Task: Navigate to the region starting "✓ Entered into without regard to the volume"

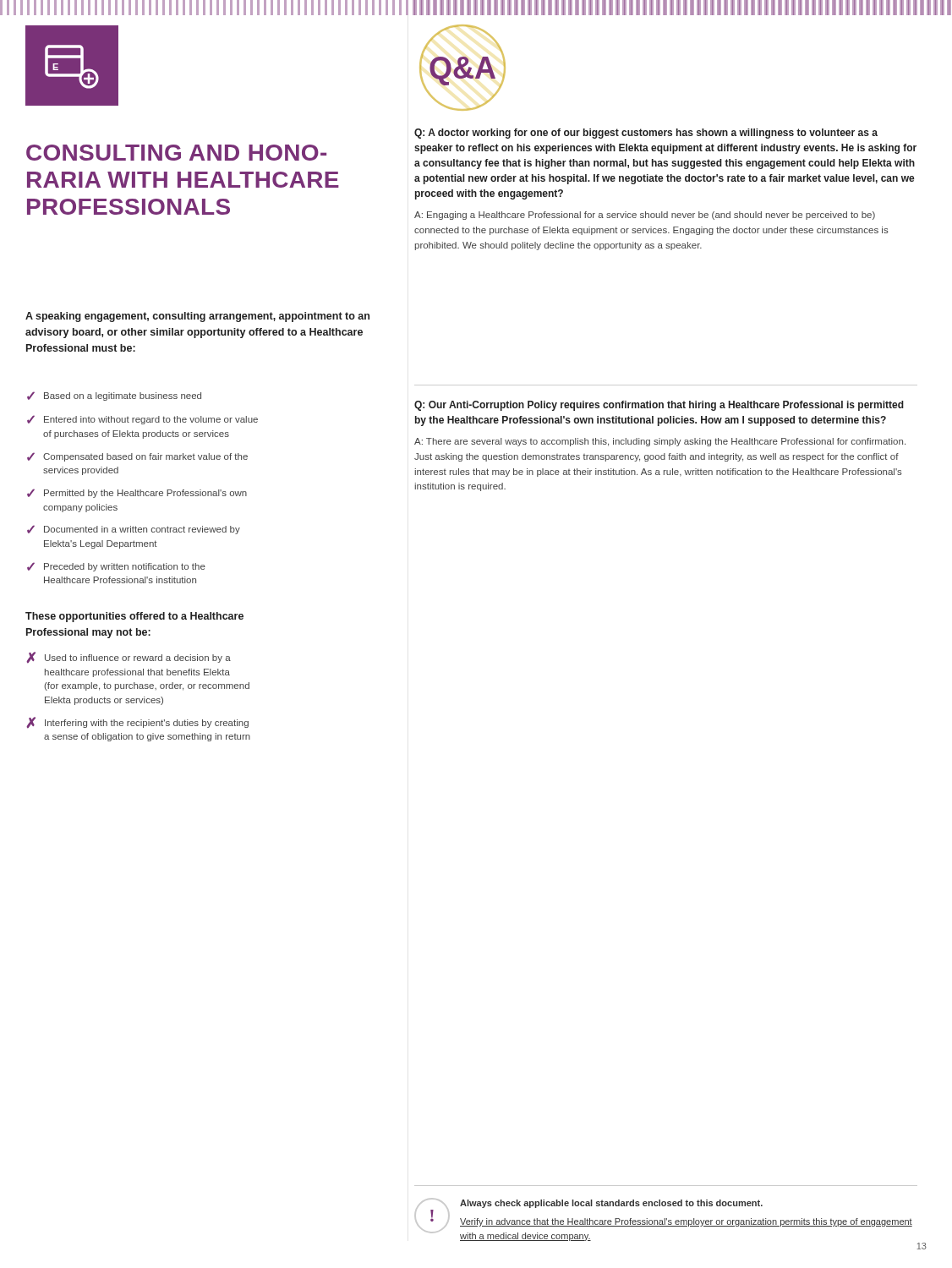Action: [142, 427]
